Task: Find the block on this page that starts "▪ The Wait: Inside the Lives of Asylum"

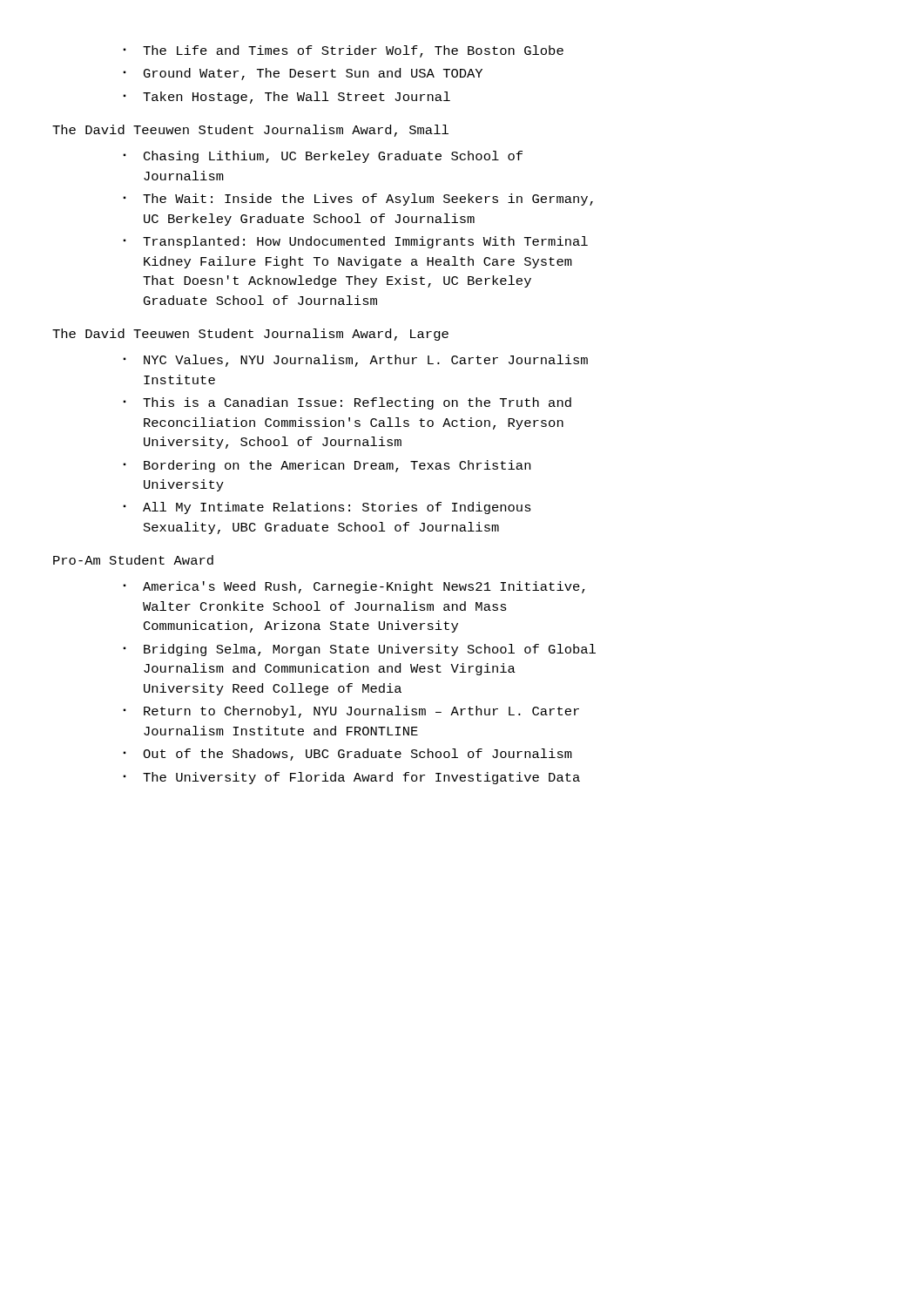Action: click(497, 210)
